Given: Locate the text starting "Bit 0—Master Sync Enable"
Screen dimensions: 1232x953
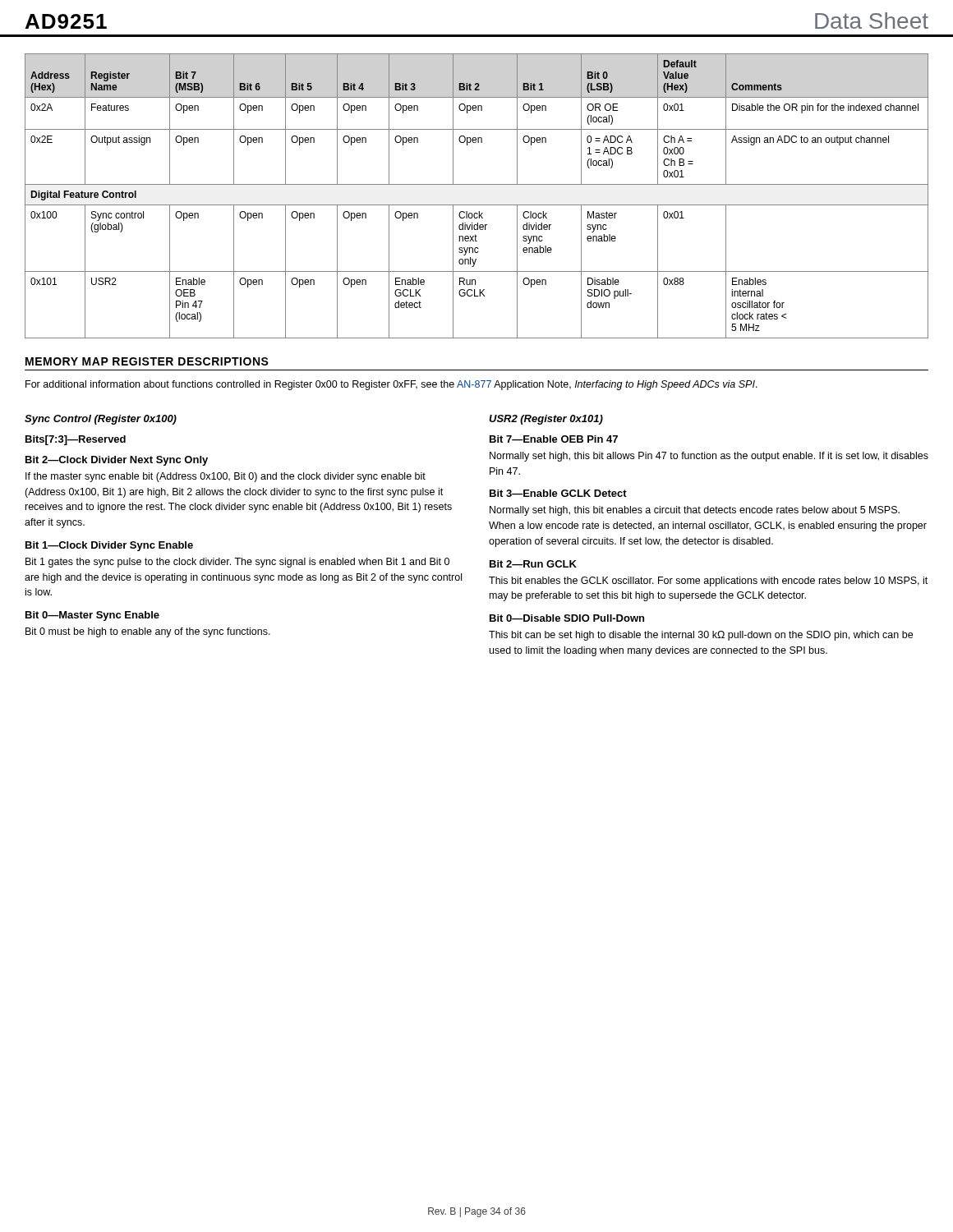Looking at the screenshot, I should tap(92, 615).
